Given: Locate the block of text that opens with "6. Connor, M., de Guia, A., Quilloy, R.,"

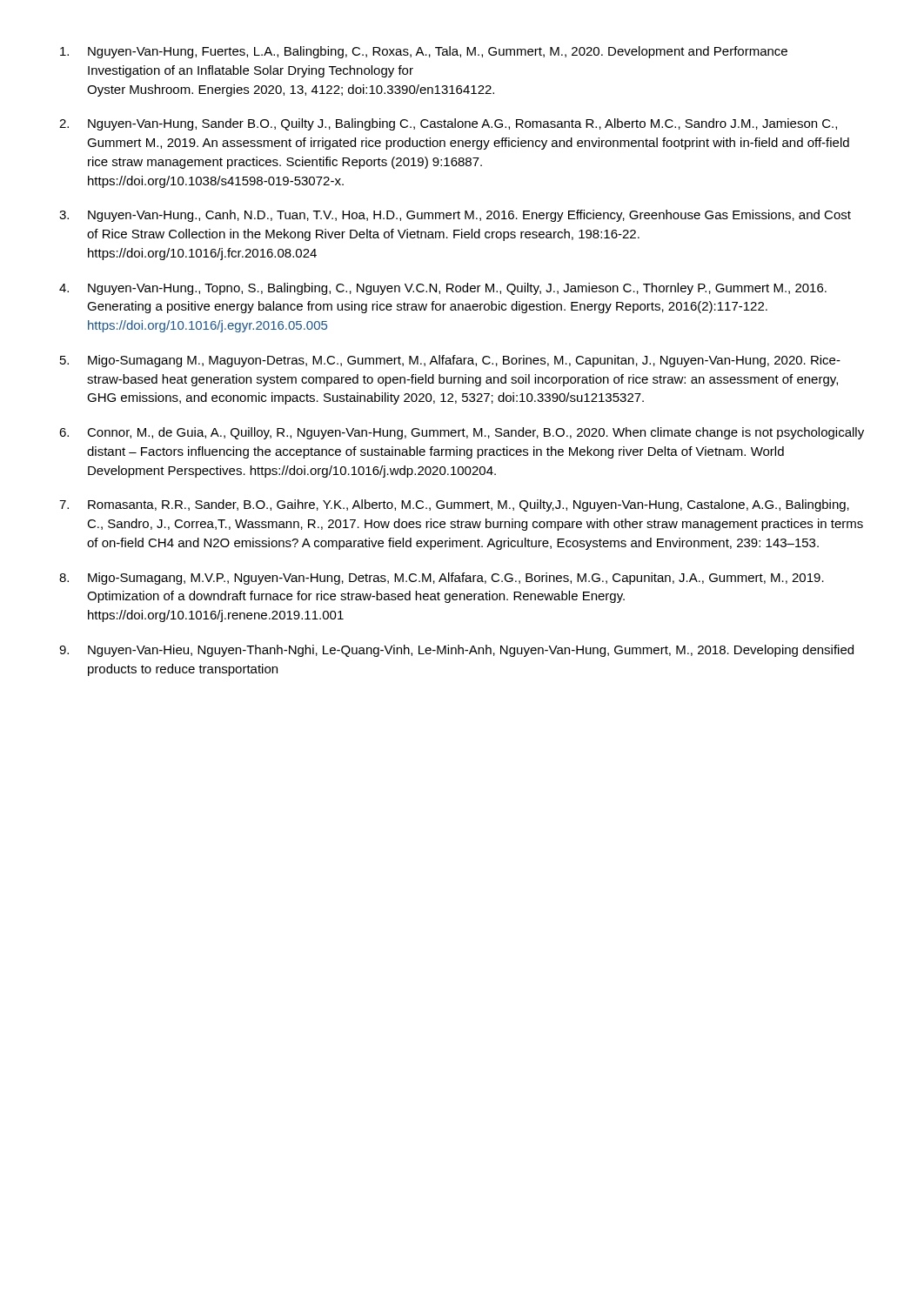Looking at the screenshot, I should click(462, 451).
